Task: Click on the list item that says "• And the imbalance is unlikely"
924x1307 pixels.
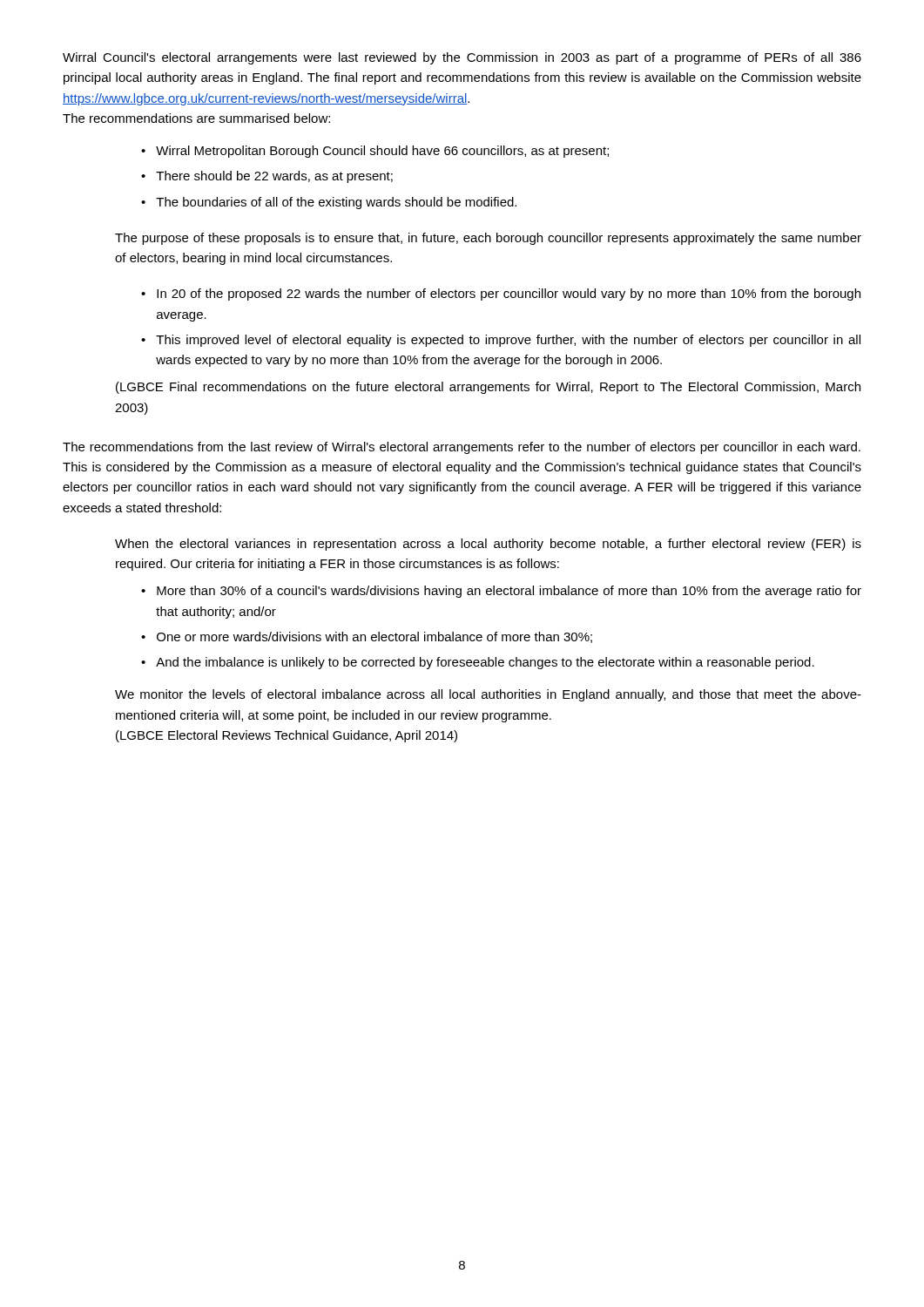Action: [478, 662]
